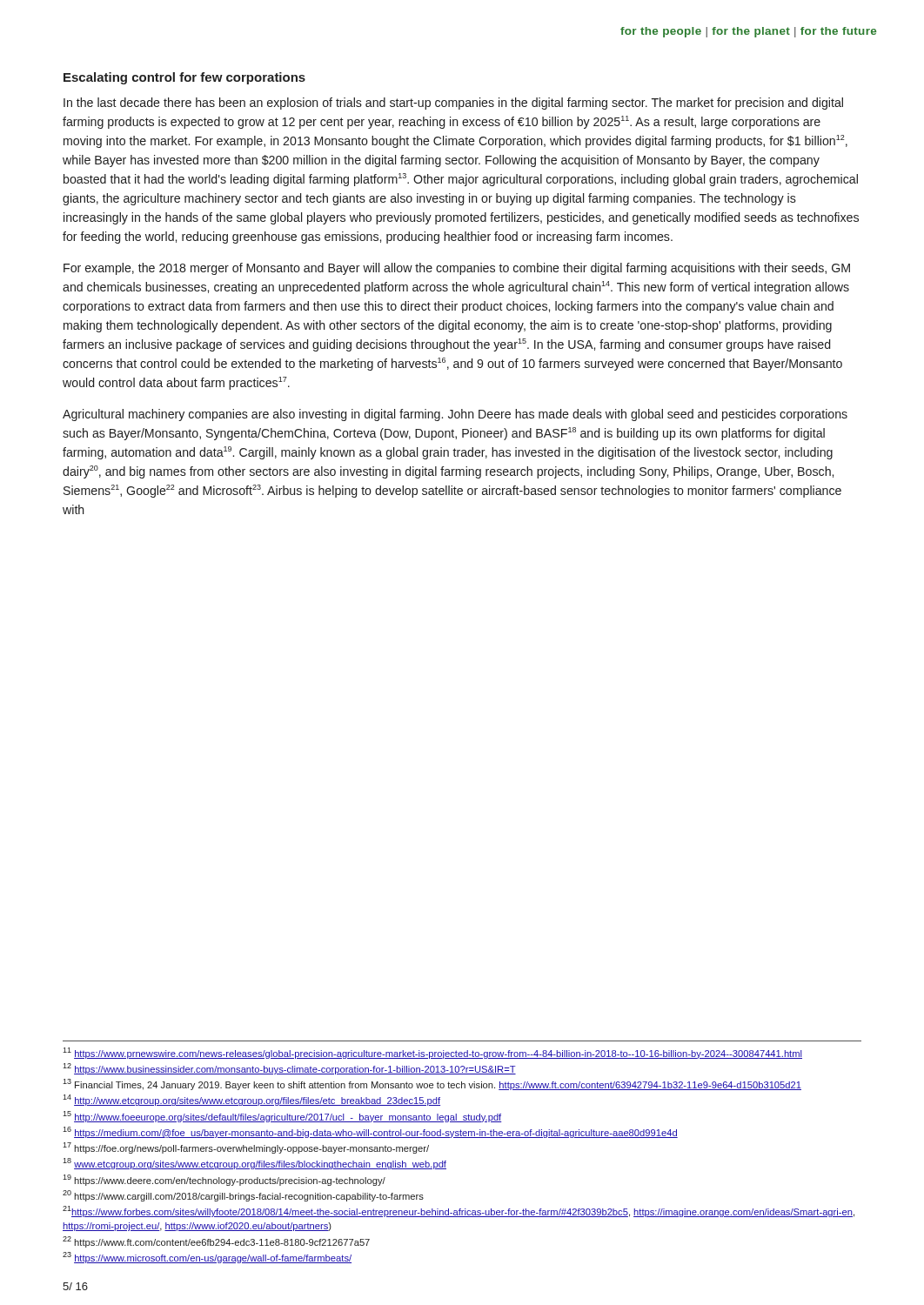Select the text block starting "18 www.etcgroup.org/sites/www.etcgroup.org/files/files/blockingthechain_english_web.pdf"
Screen dimensions: 1305x924
(254, 1163)
